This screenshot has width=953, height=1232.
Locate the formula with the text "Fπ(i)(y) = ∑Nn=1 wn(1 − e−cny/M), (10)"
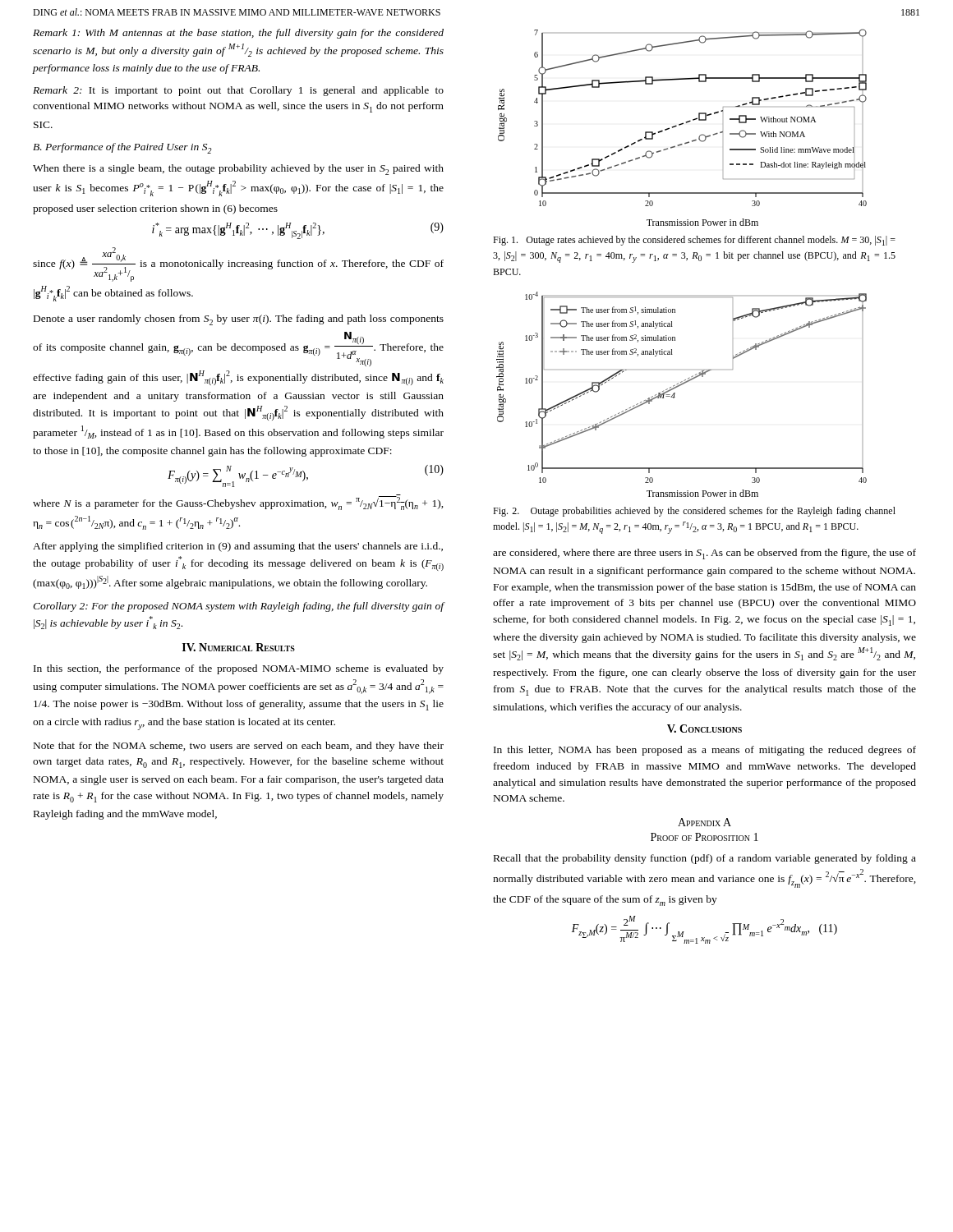click(306, 476)
